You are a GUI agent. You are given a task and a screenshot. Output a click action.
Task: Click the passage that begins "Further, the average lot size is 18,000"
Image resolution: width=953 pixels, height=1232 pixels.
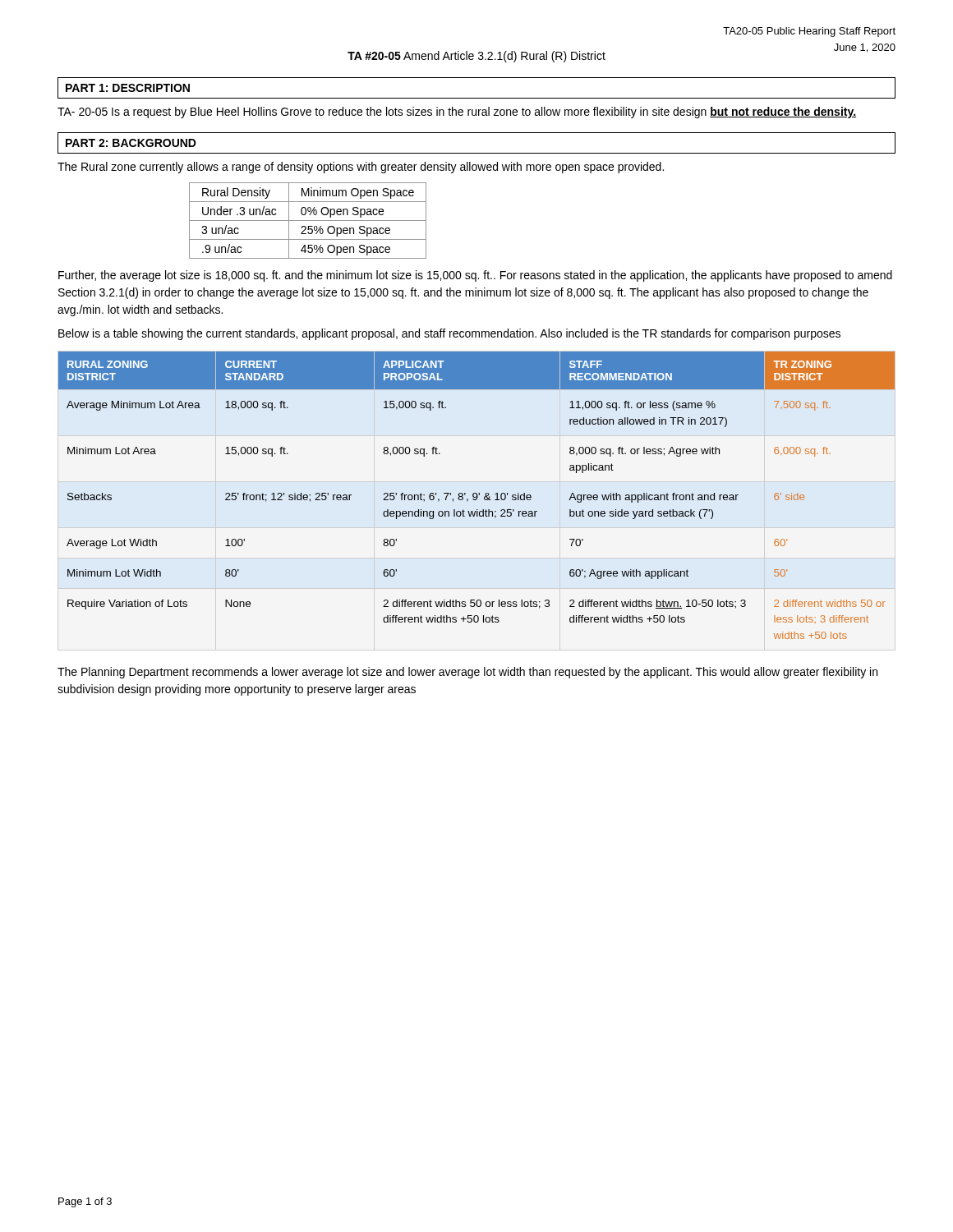click(x=475, y=292)
